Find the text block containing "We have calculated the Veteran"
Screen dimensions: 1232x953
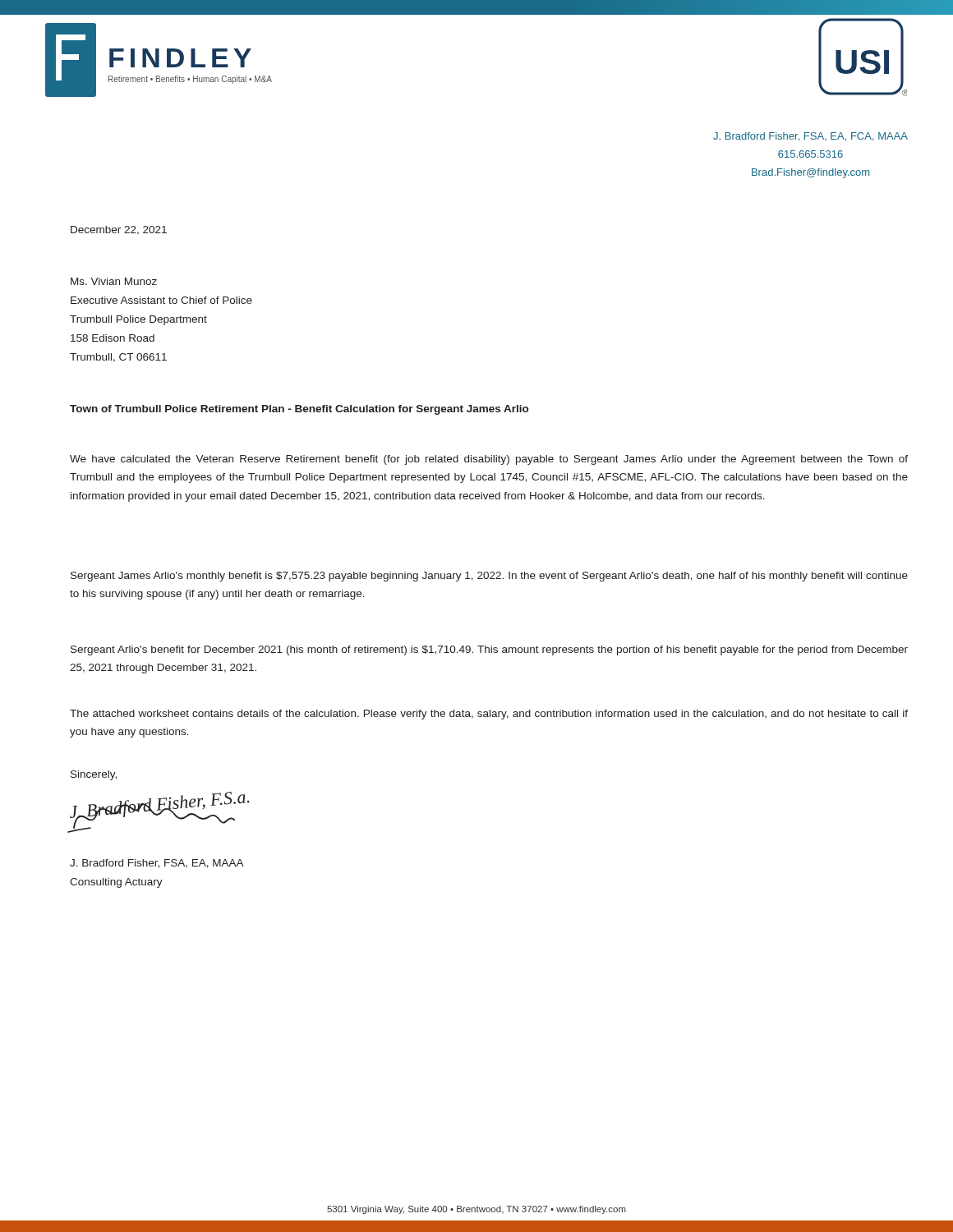[x=489, y=477]
